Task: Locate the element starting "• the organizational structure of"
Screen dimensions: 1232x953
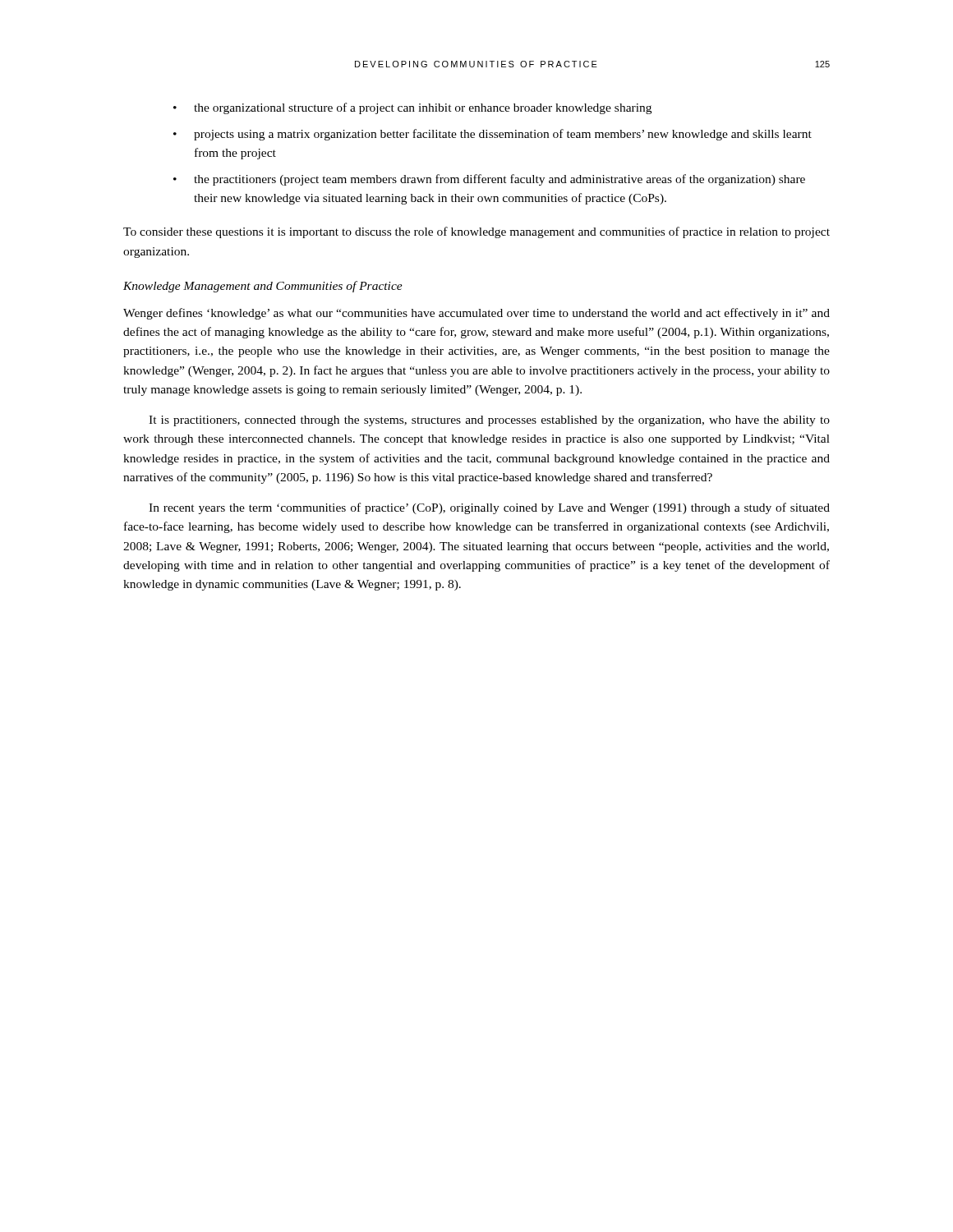Action: tap(501, 108)
